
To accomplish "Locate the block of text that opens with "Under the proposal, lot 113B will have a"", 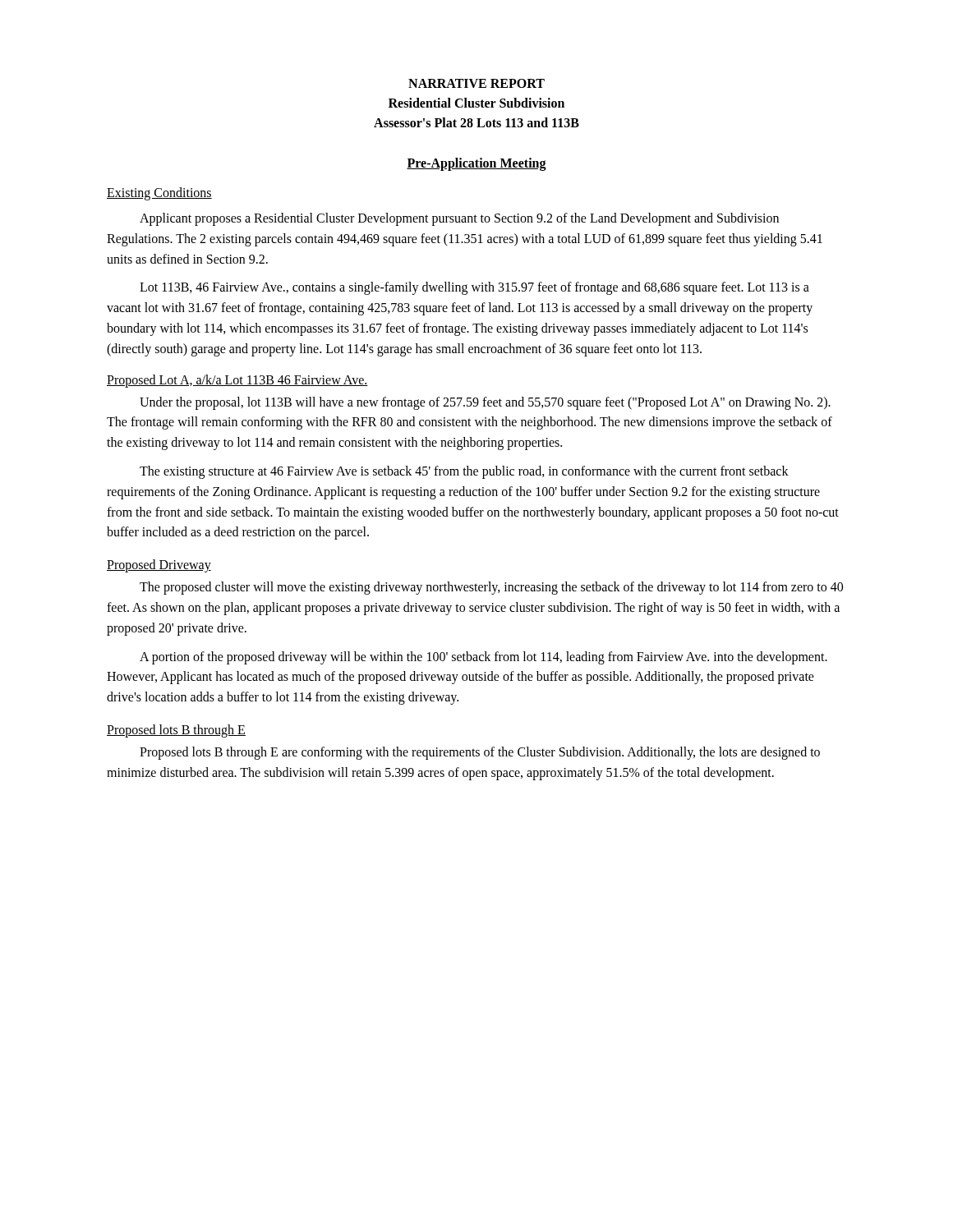I will 476,468.
